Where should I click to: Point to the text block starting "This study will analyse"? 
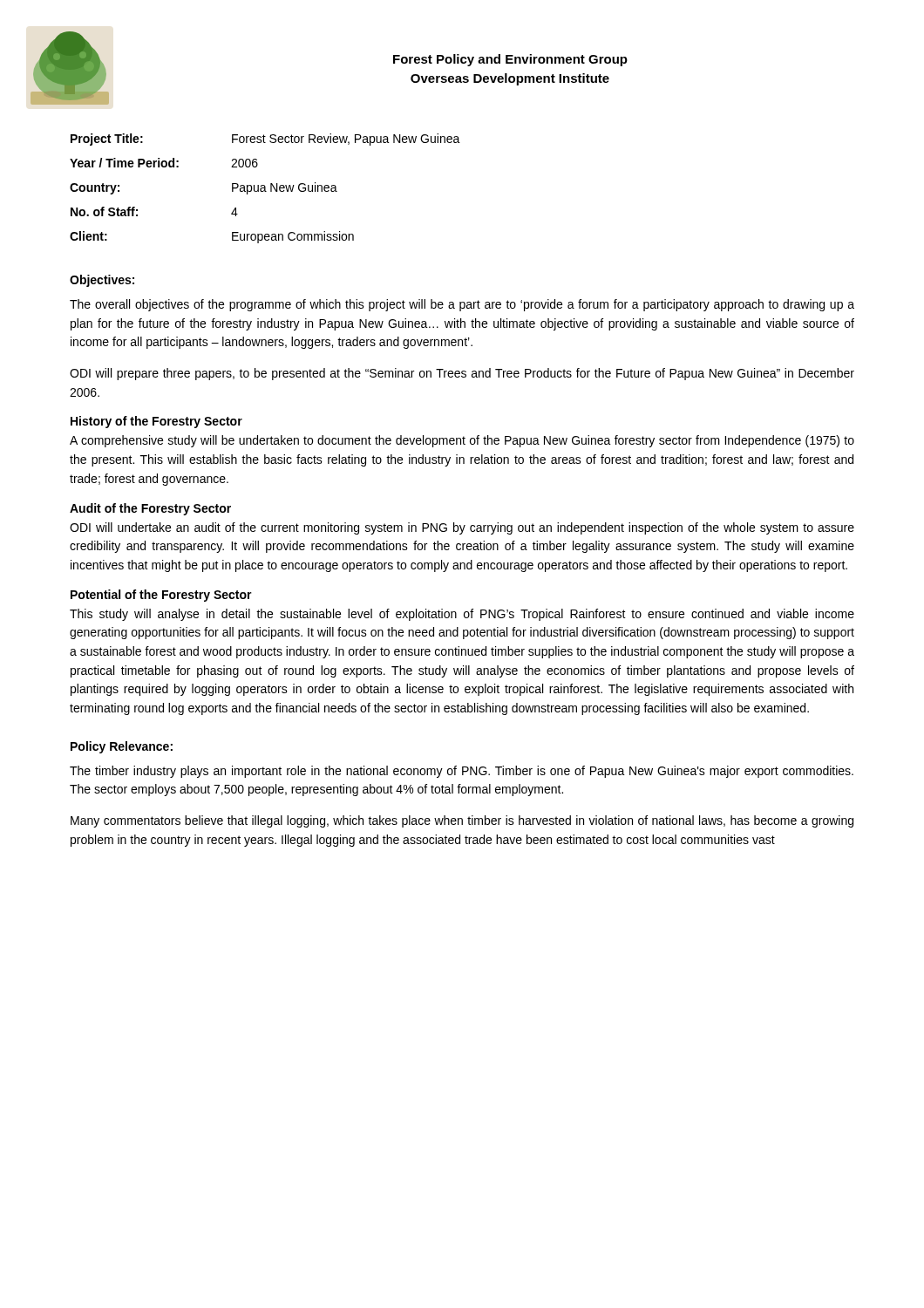tap(462, 661)
